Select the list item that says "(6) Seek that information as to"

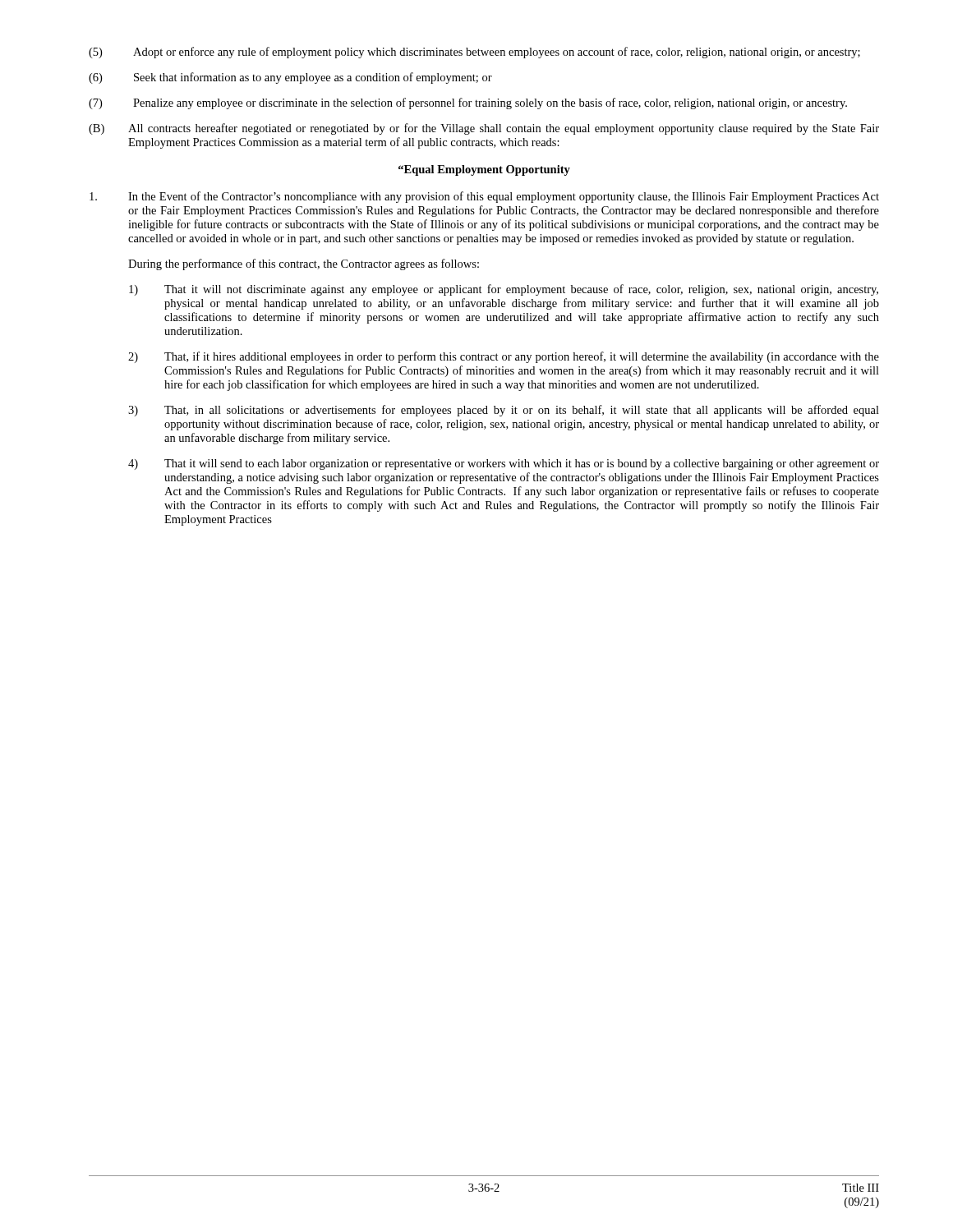pos(484,78)
